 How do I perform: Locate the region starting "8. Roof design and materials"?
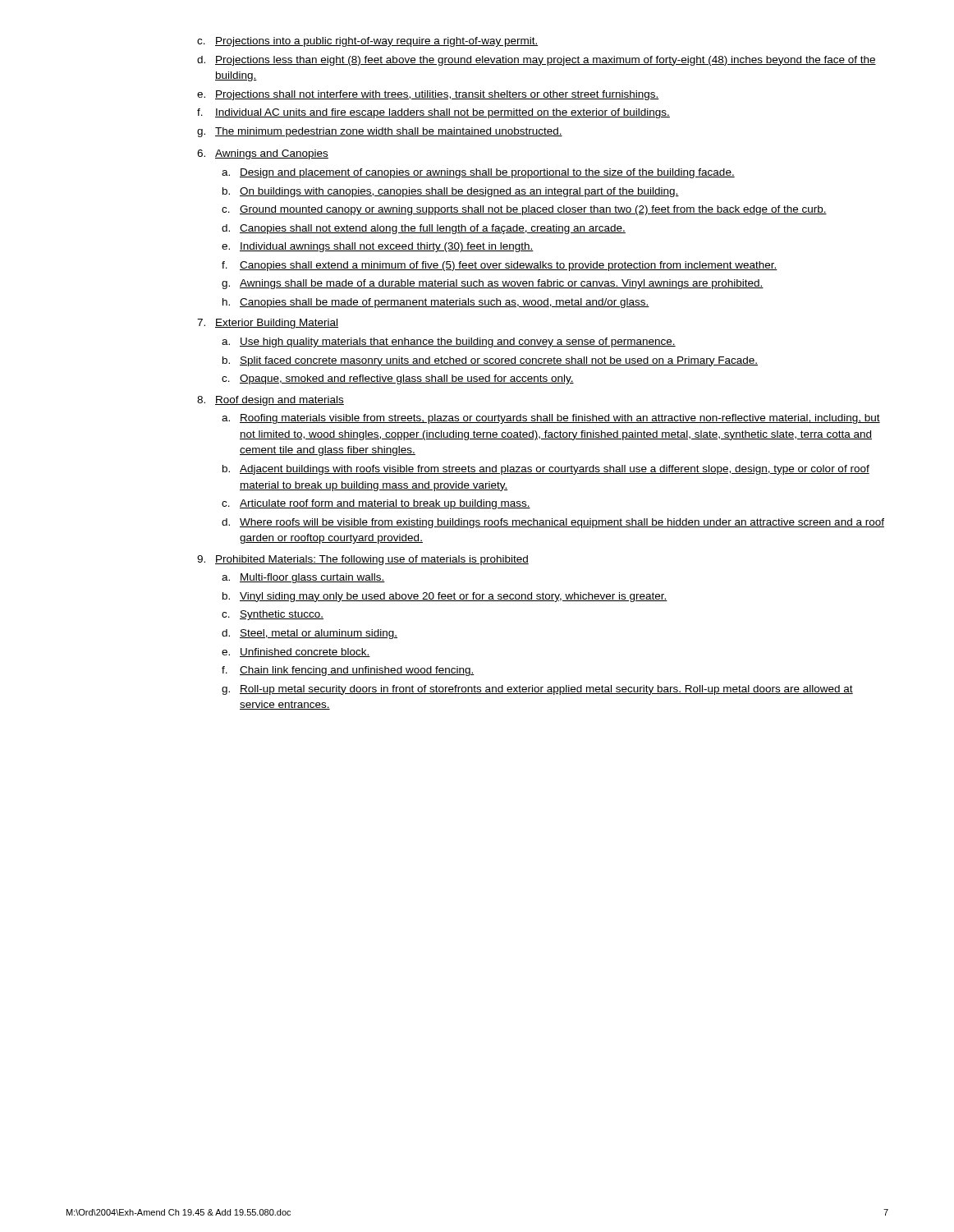click(x=270, y=400)
